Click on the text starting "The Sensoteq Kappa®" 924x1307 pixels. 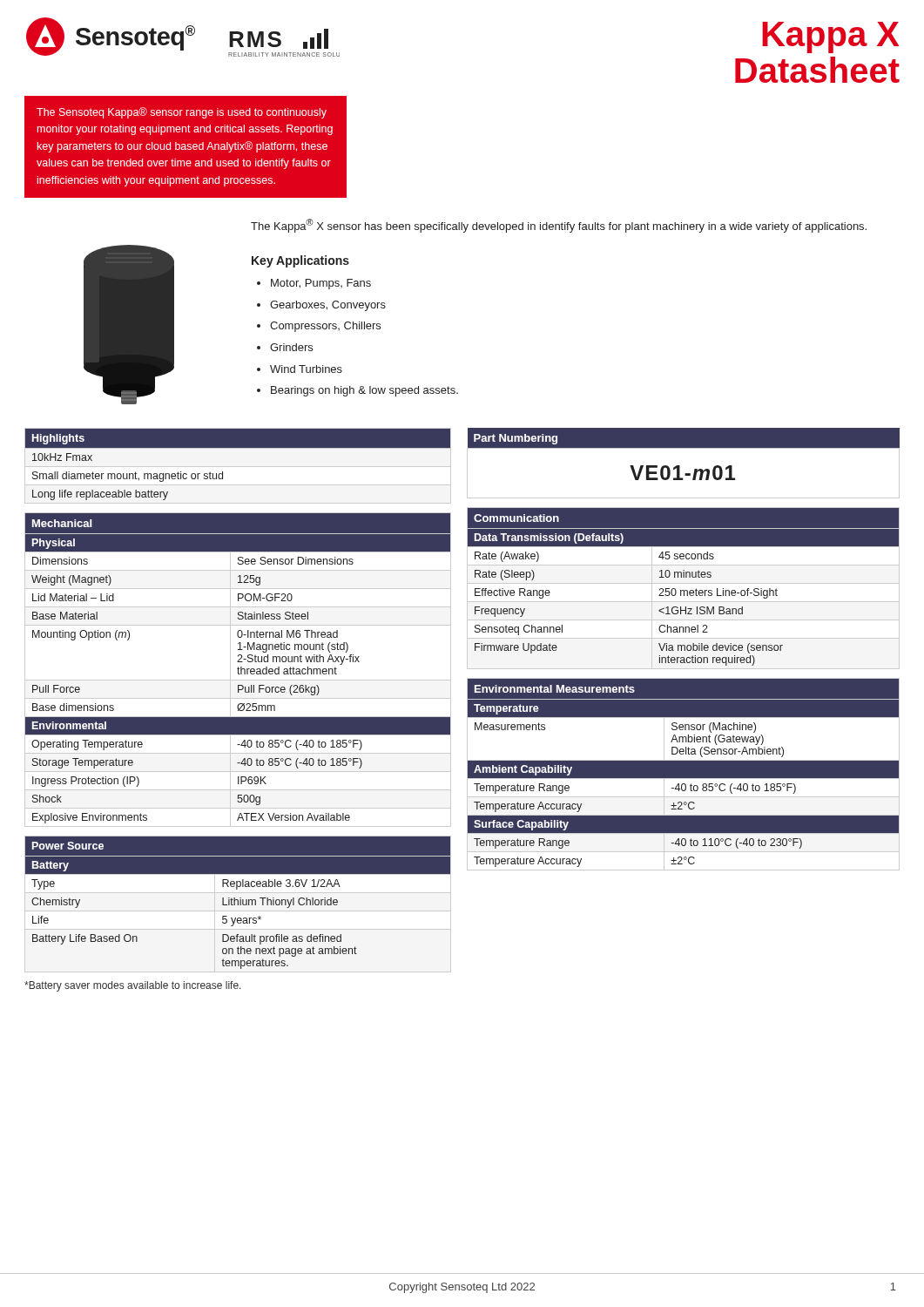pyautogui.click(x=185, y=146)
